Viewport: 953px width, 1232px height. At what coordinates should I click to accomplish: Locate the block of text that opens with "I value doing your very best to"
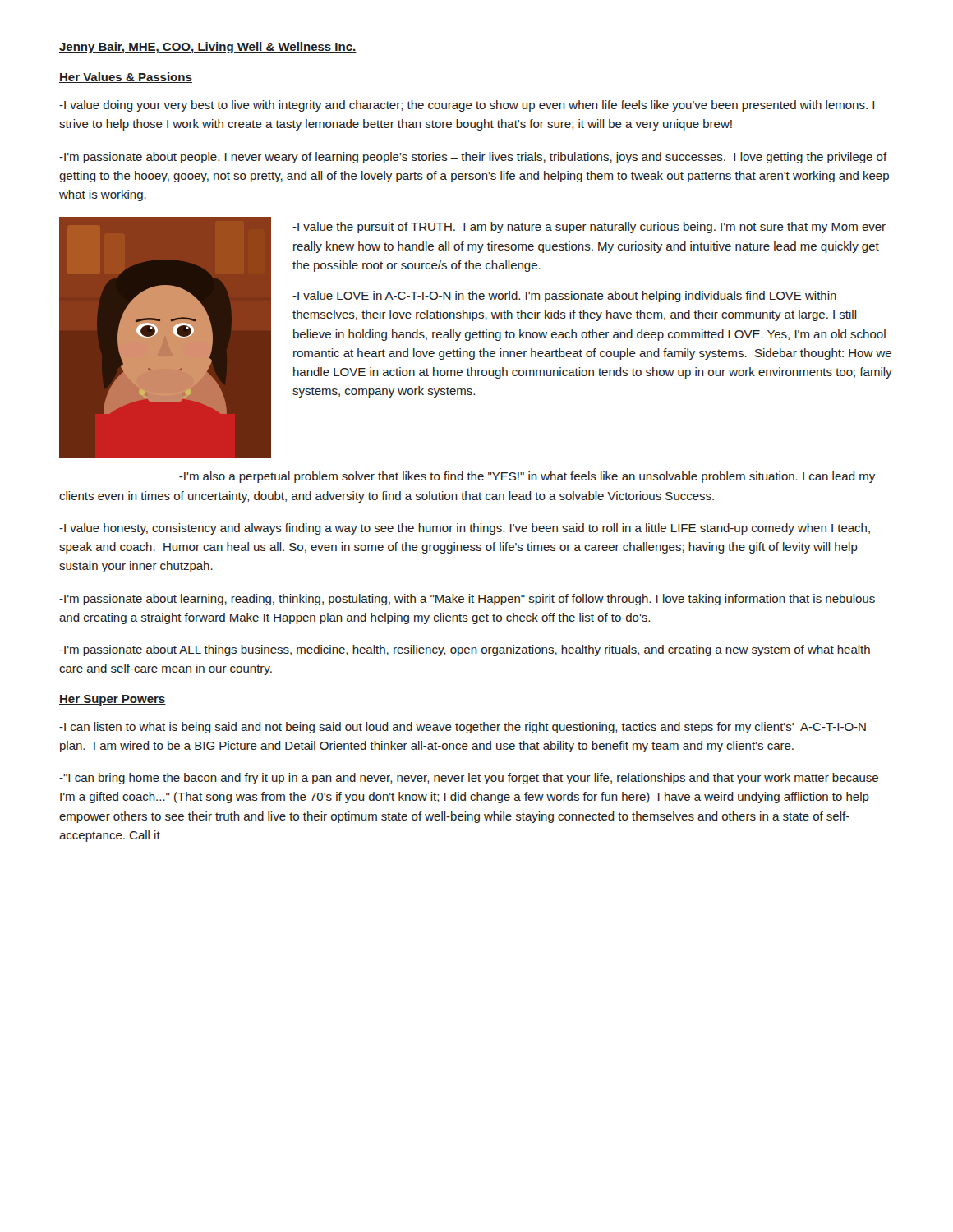pos(467,114)
